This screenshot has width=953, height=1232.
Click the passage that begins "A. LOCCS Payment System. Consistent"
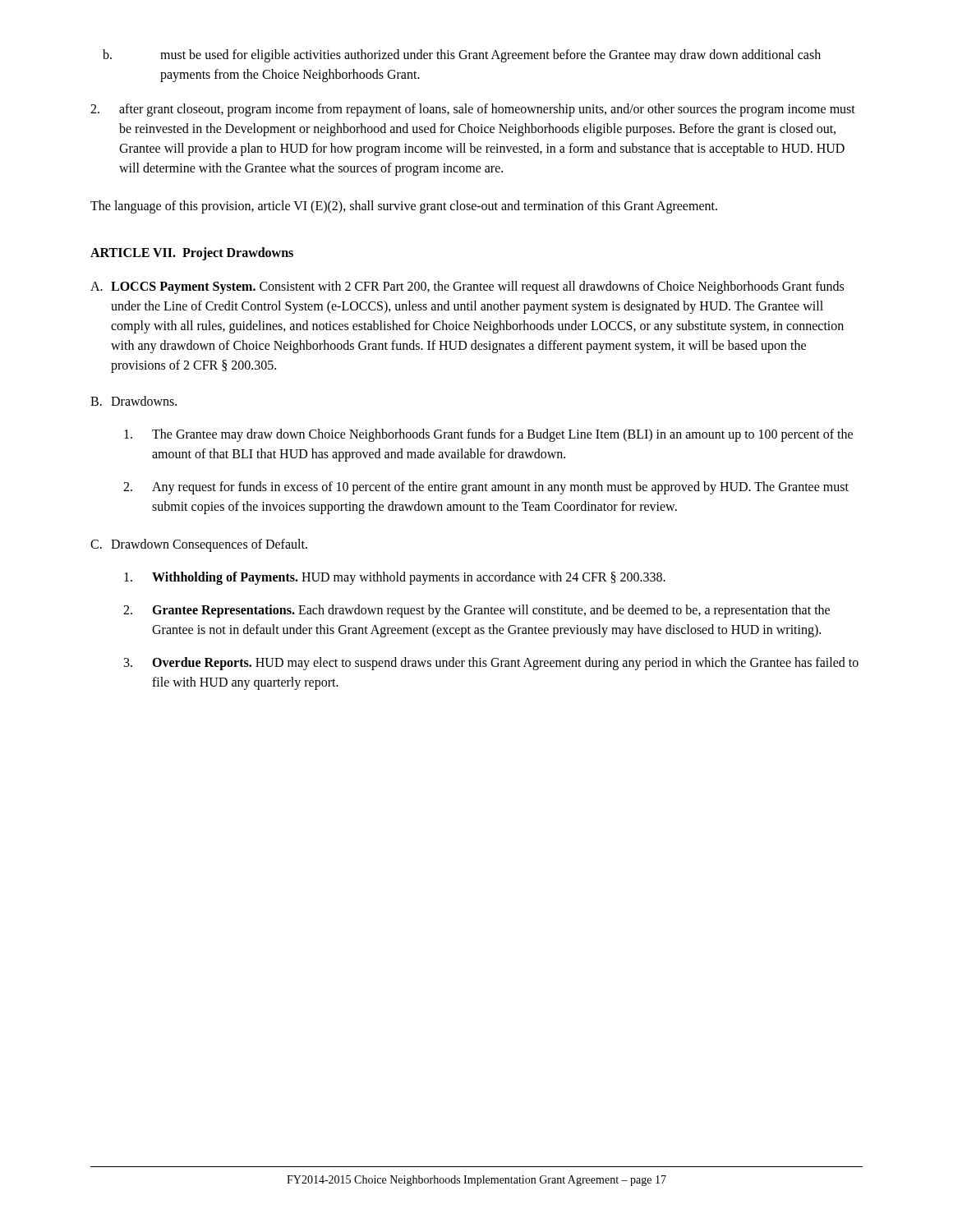tap(476, 326)
